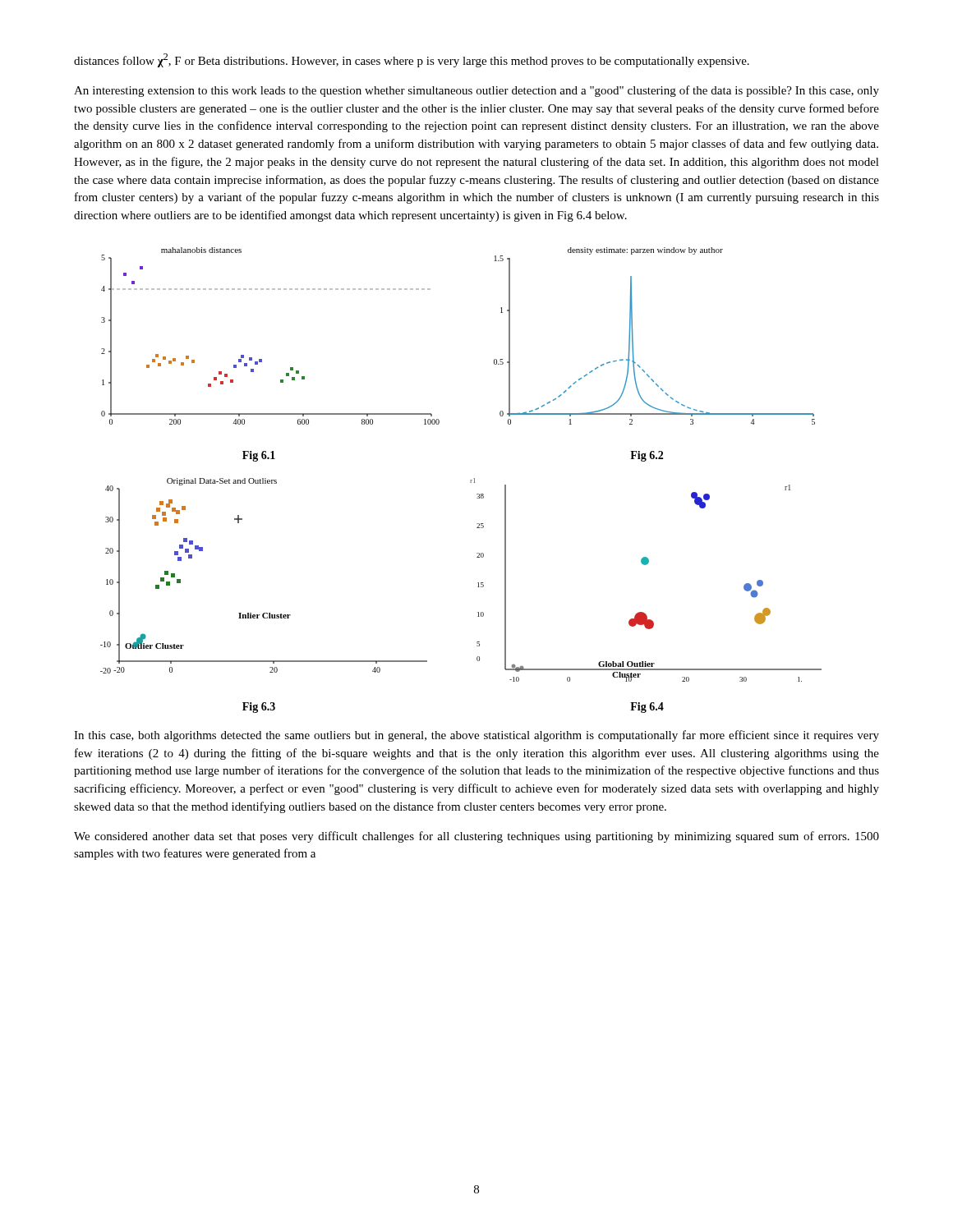Point to "Fig 6.1"
Image resolution: width=953 pixels, height=1232 pixels.
click(x=259, y=455)
